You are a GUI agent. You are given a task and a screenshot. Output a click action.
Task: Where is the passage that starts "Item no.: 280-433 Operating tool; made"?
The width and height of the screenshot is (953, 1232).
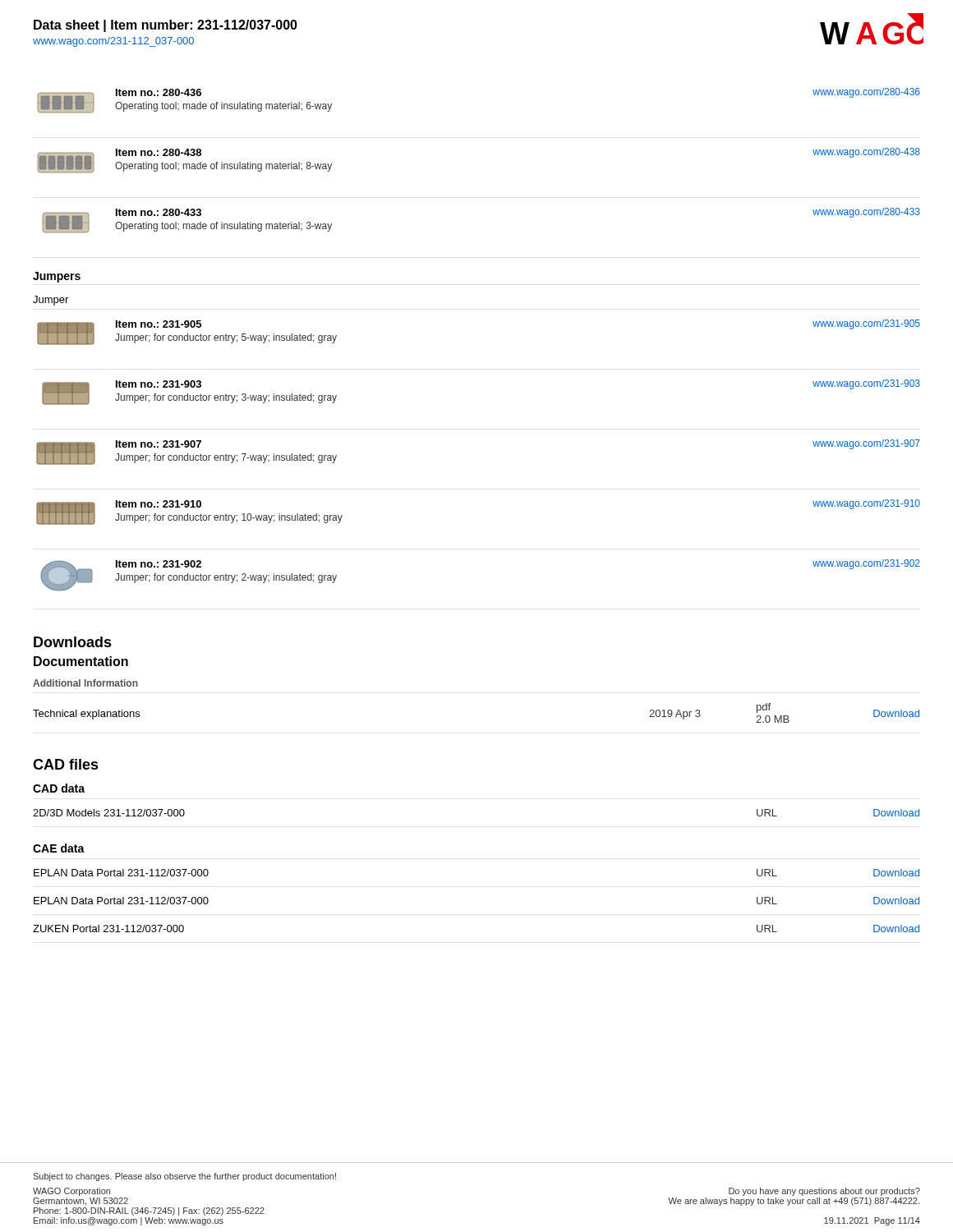pos(192,224)
